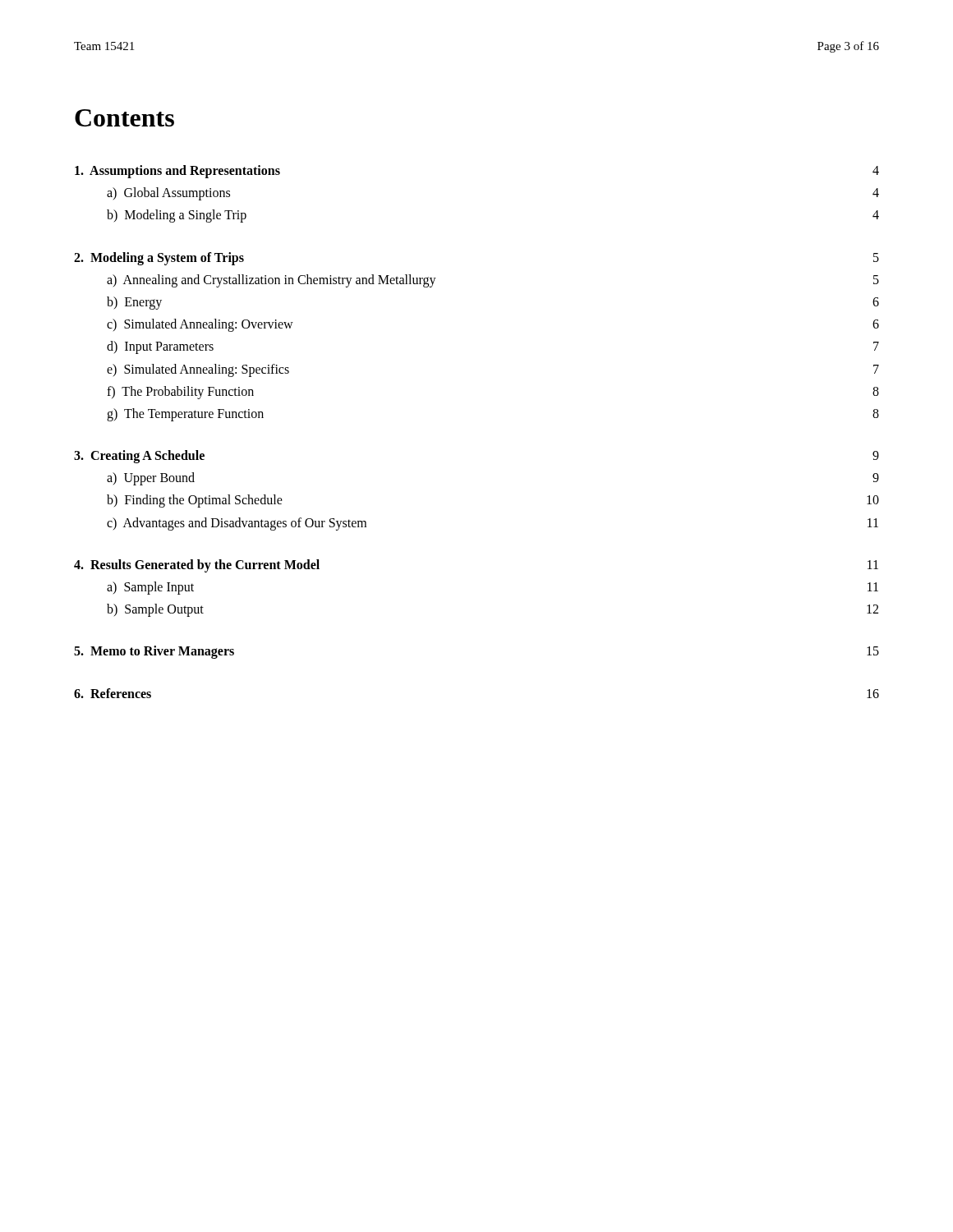The height and width of the screenshot is (1232, 953).
Task: Click on the region starting "a) Sample Input 11"
Action: pyautogui.click(x=146, y=588)
